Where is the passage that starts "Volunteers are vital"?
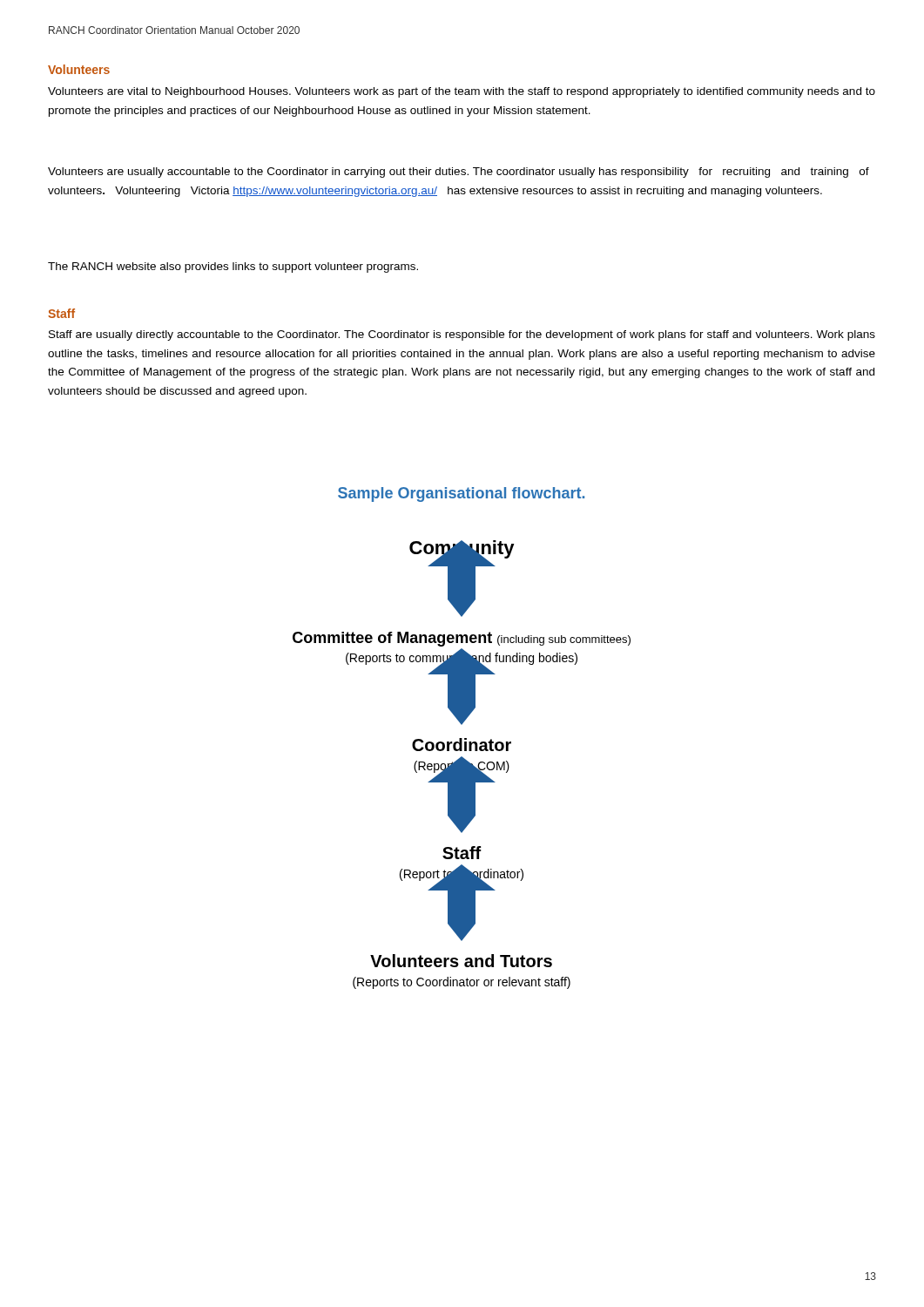Screen dimensions: 1307x924 [x=462, y=101]
